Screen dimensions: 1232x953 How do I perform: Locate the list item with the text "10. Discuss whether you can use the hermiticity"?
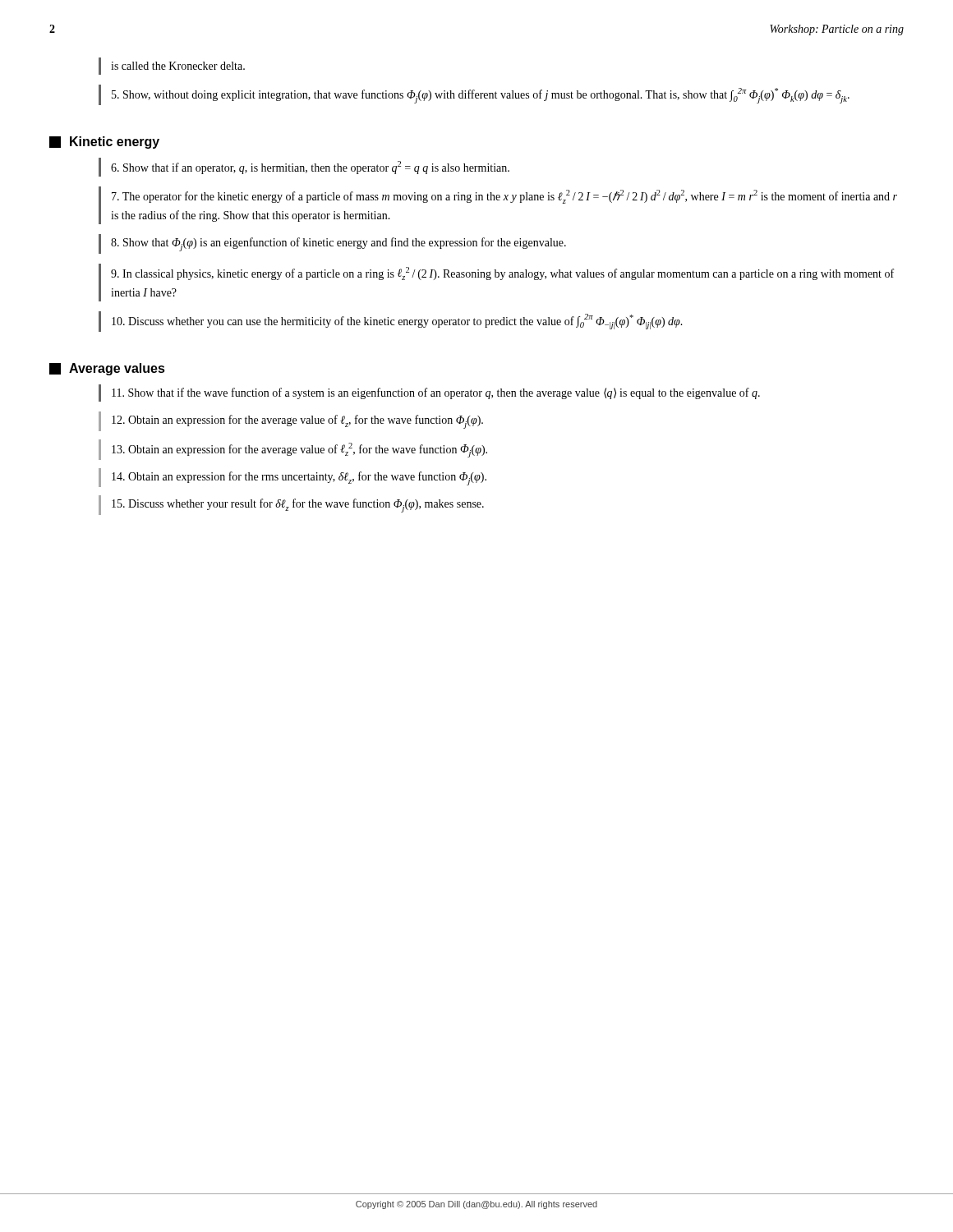(x=397, y=321)
